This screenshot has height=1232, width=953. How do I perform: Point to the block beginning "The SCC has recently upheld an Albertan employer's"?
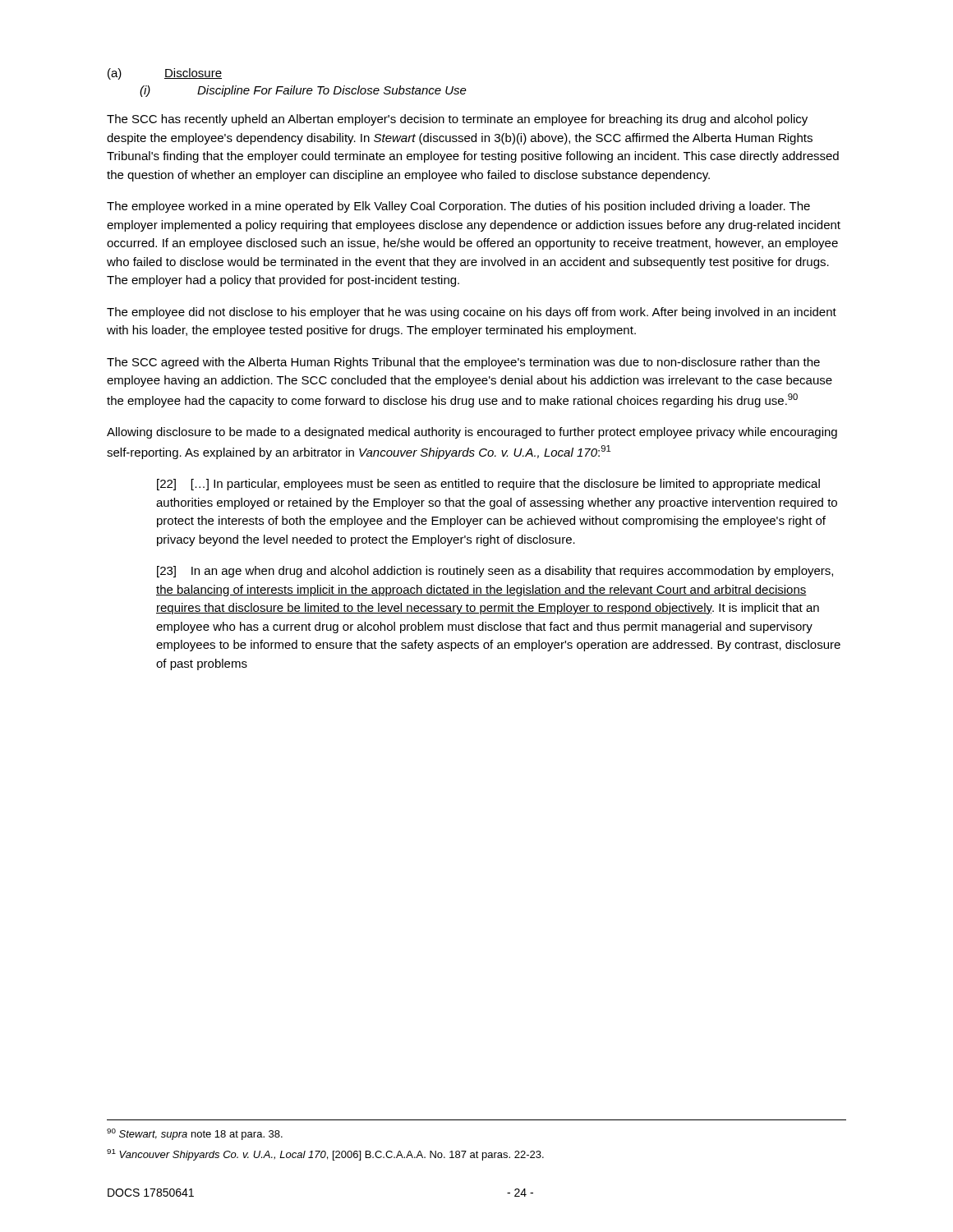(x=476, y=147)
